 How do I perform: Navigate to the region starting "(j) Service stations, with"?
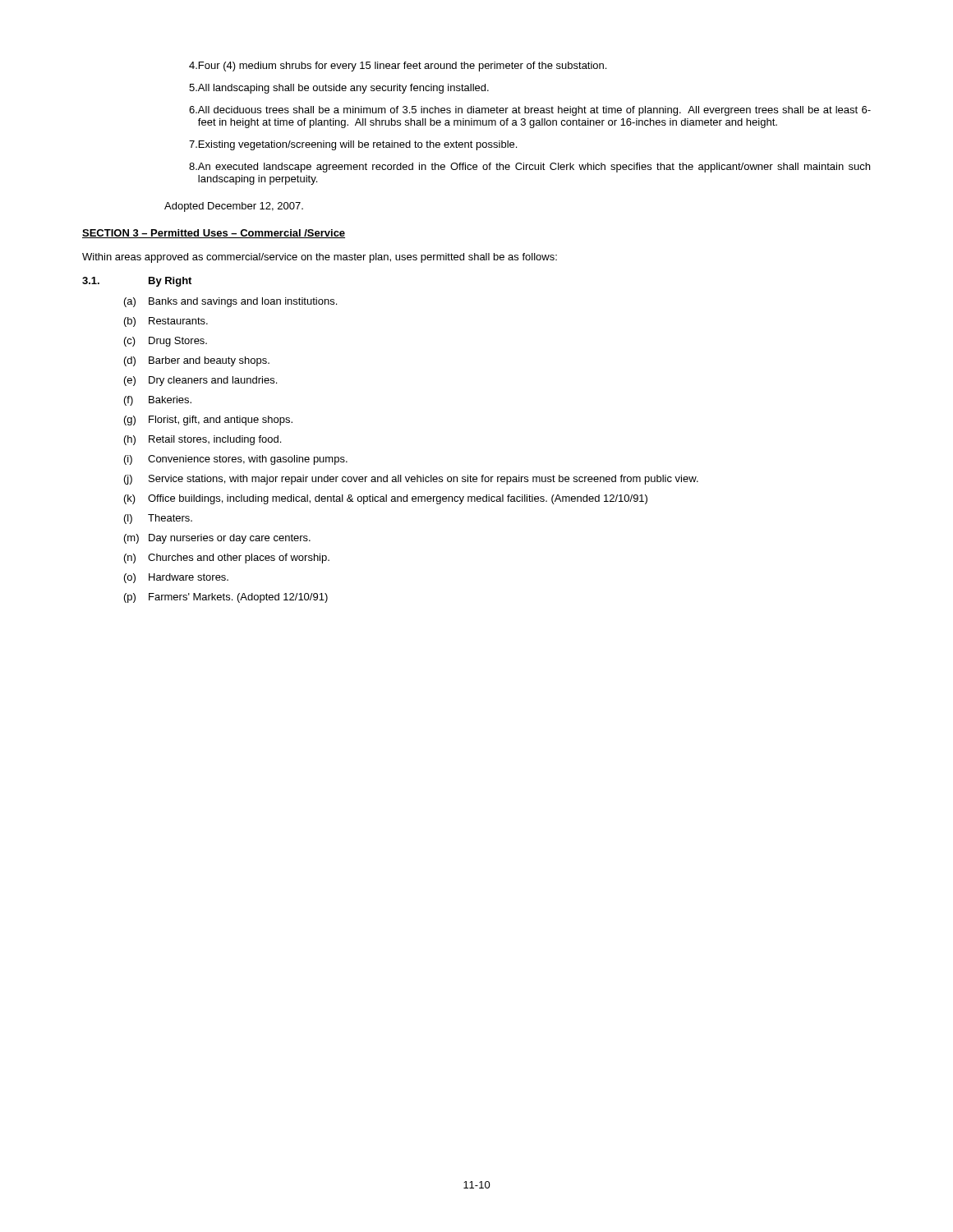tap(476, 478)
